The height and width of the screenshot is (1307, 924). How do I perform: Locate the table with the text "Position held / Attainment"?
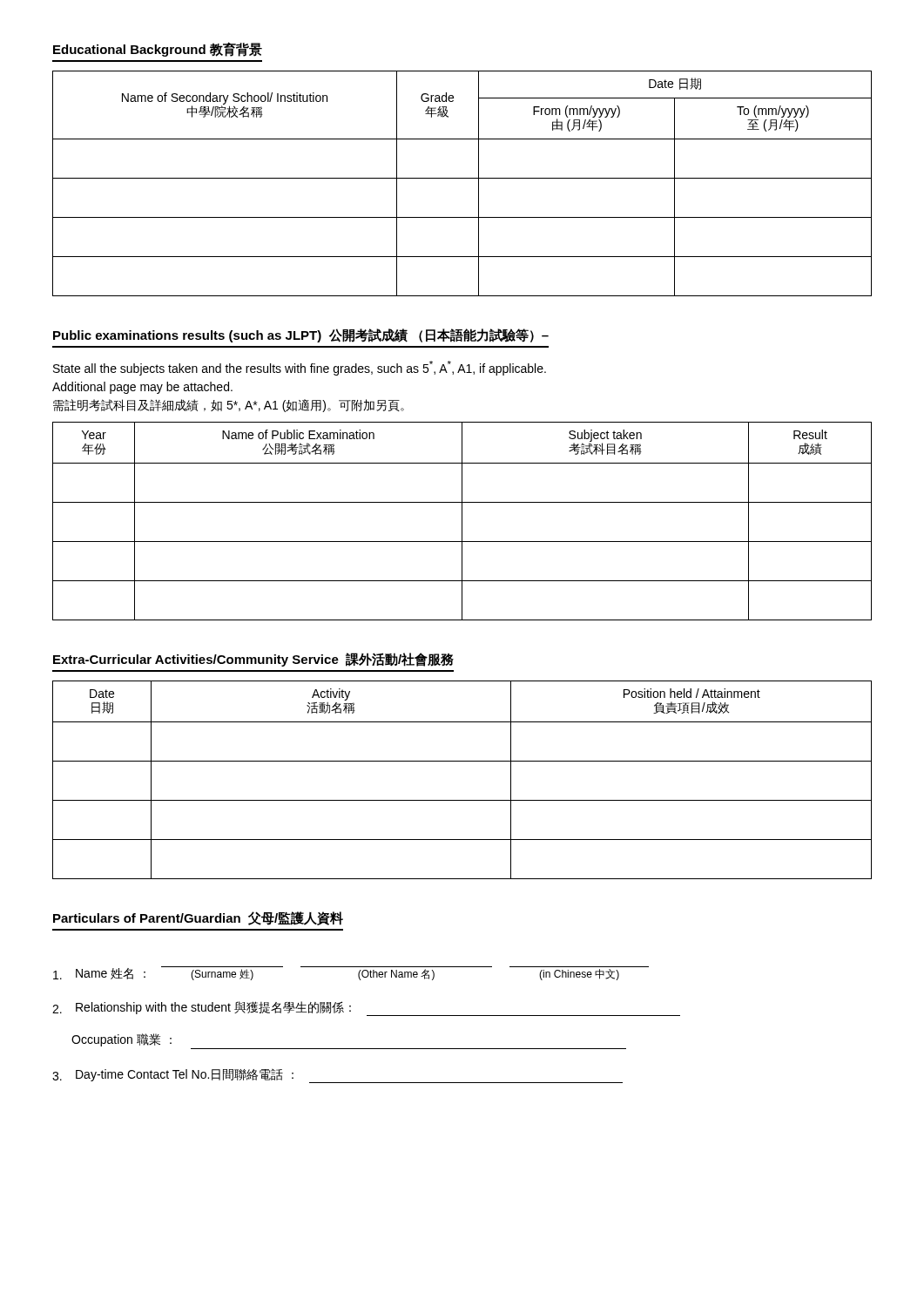click(x=462, y=779)
